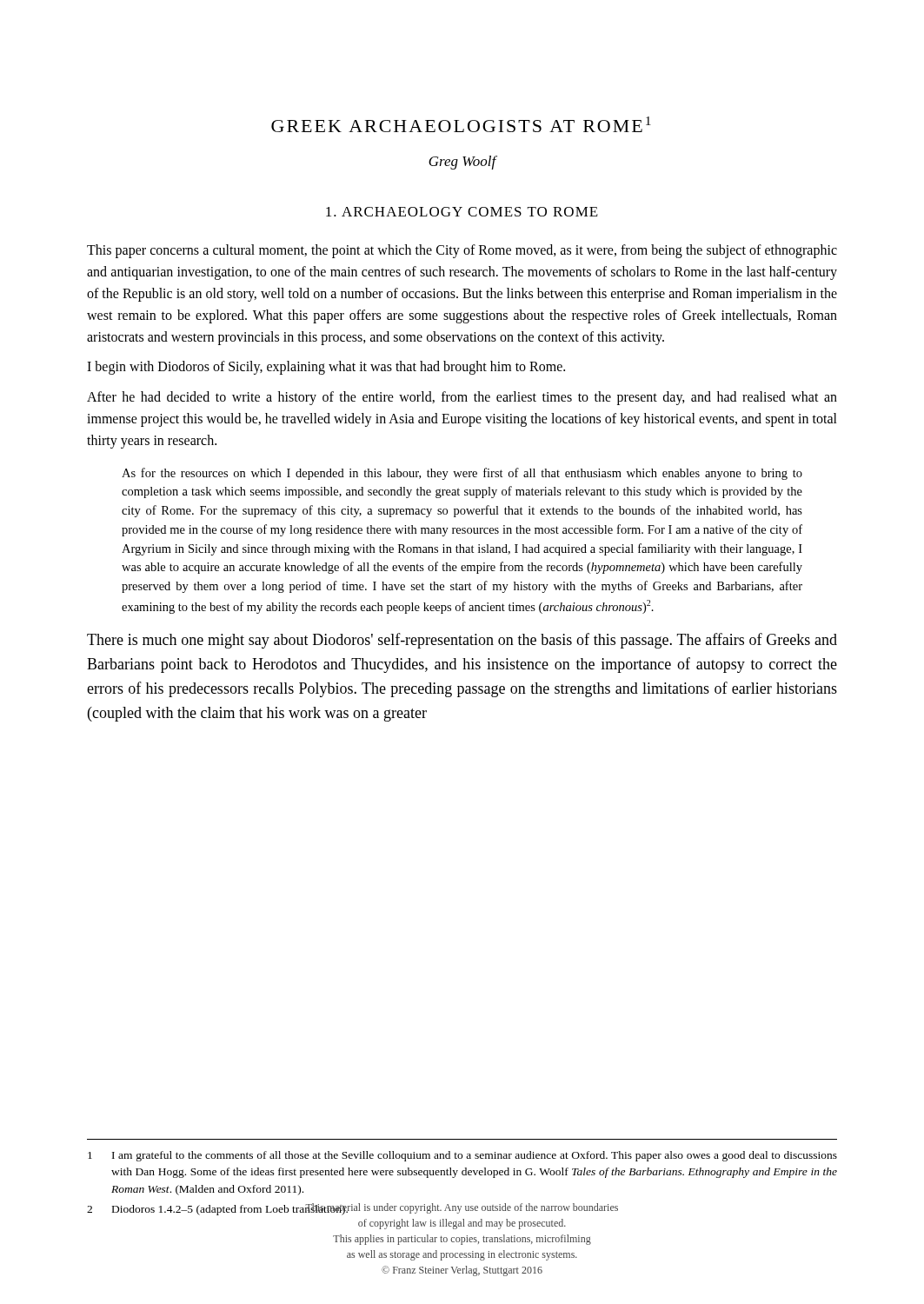
Task: Navigate to the text block starting "As for the resources"
Action: click(462, 539)
